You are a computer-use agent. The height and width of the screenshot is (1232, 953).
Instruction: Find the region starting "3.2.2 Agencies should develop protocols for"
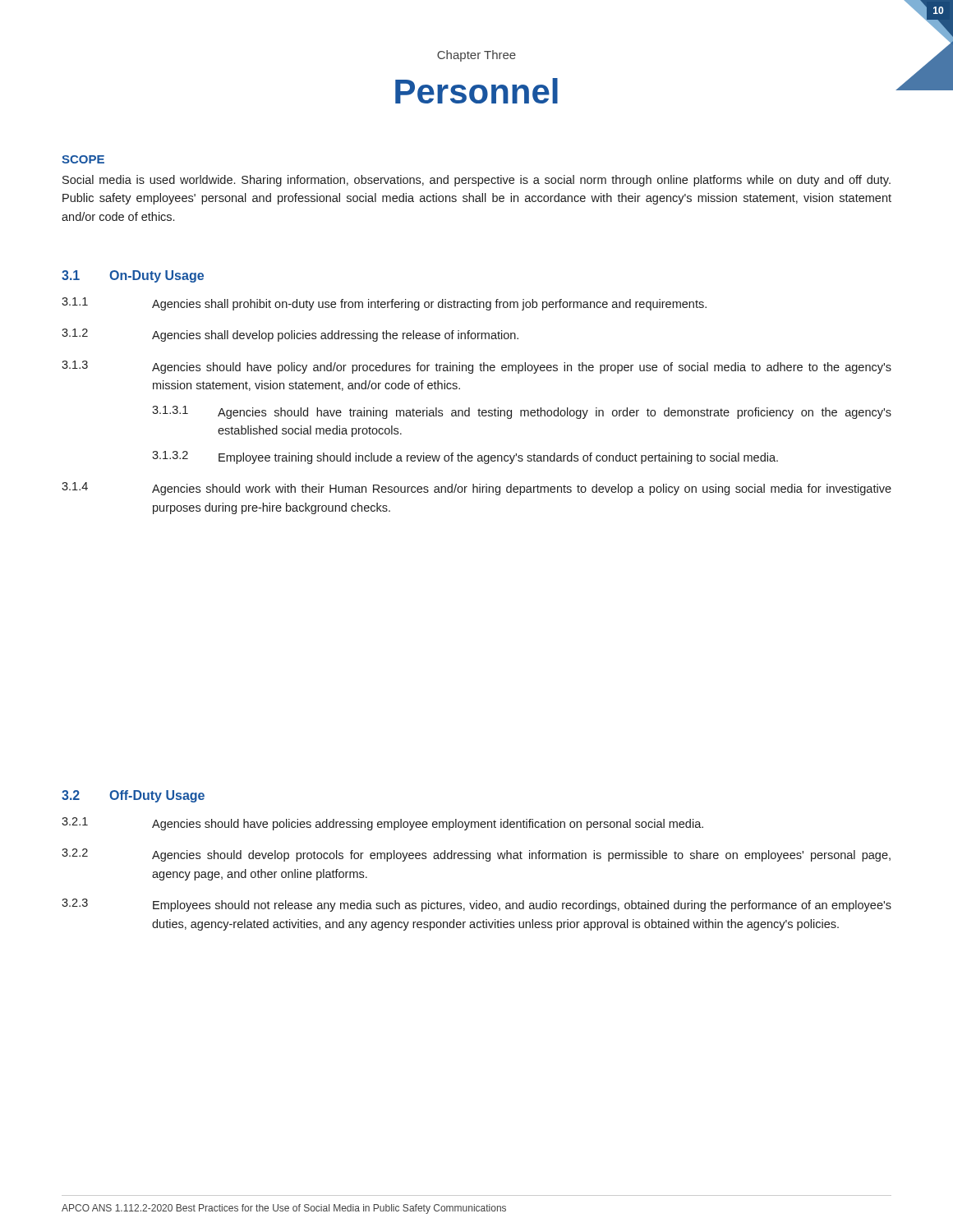pos(476,865)
